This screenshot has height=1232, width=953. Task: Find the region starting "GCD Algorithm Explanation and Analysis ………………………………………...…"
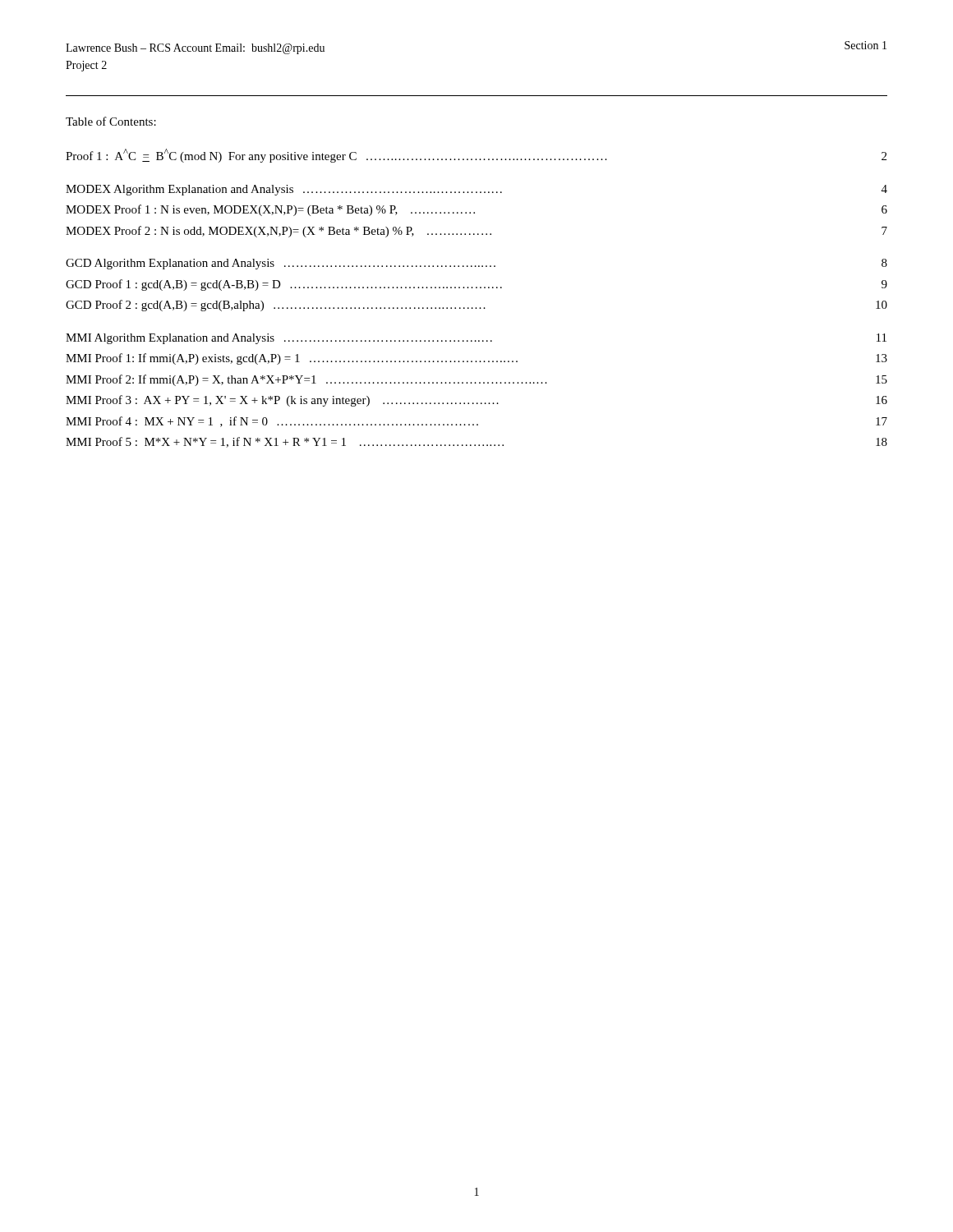pos(476,263)
